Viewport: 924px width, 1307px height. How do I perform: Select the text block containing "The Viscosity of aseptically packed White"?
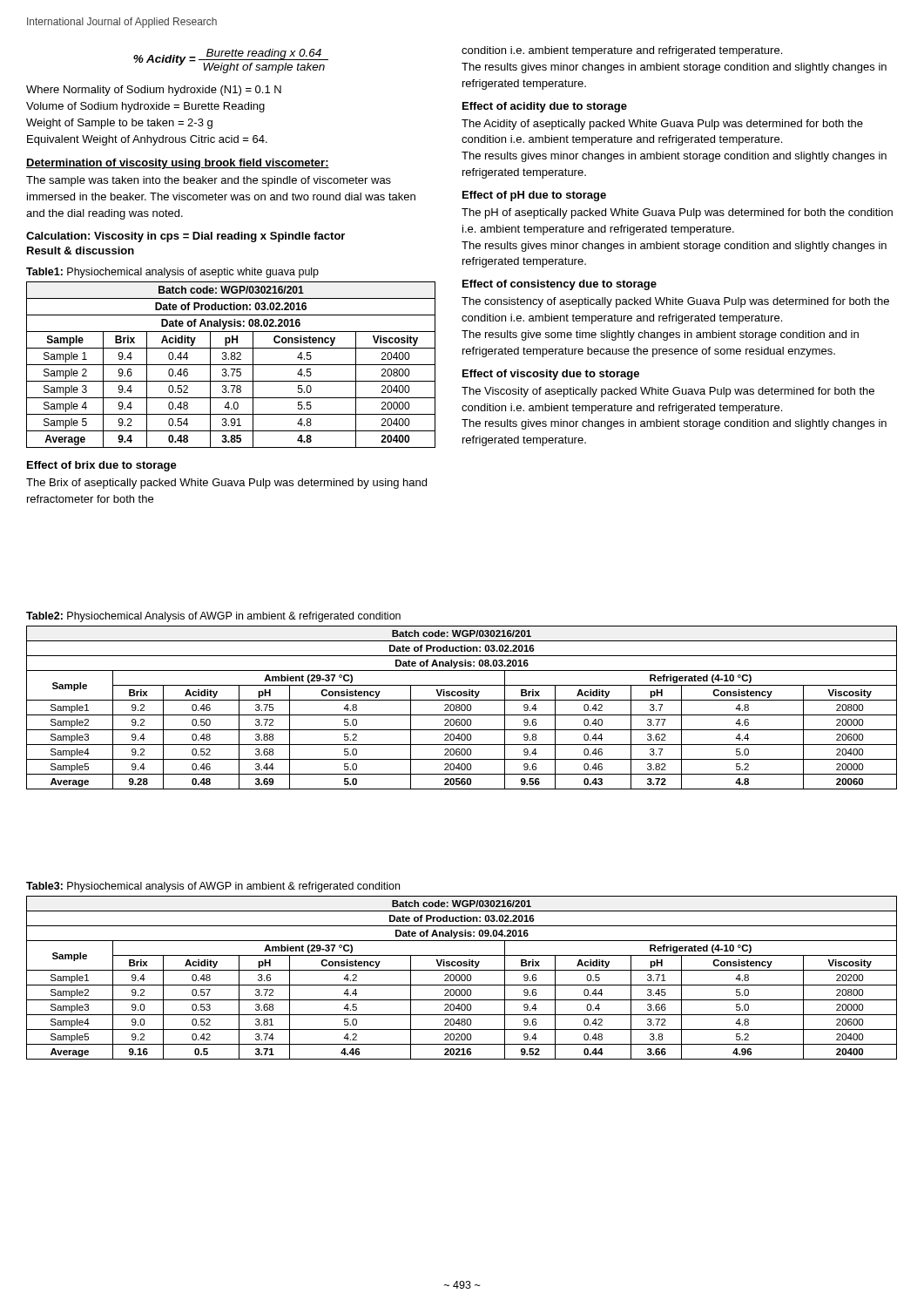coord(679,416)
